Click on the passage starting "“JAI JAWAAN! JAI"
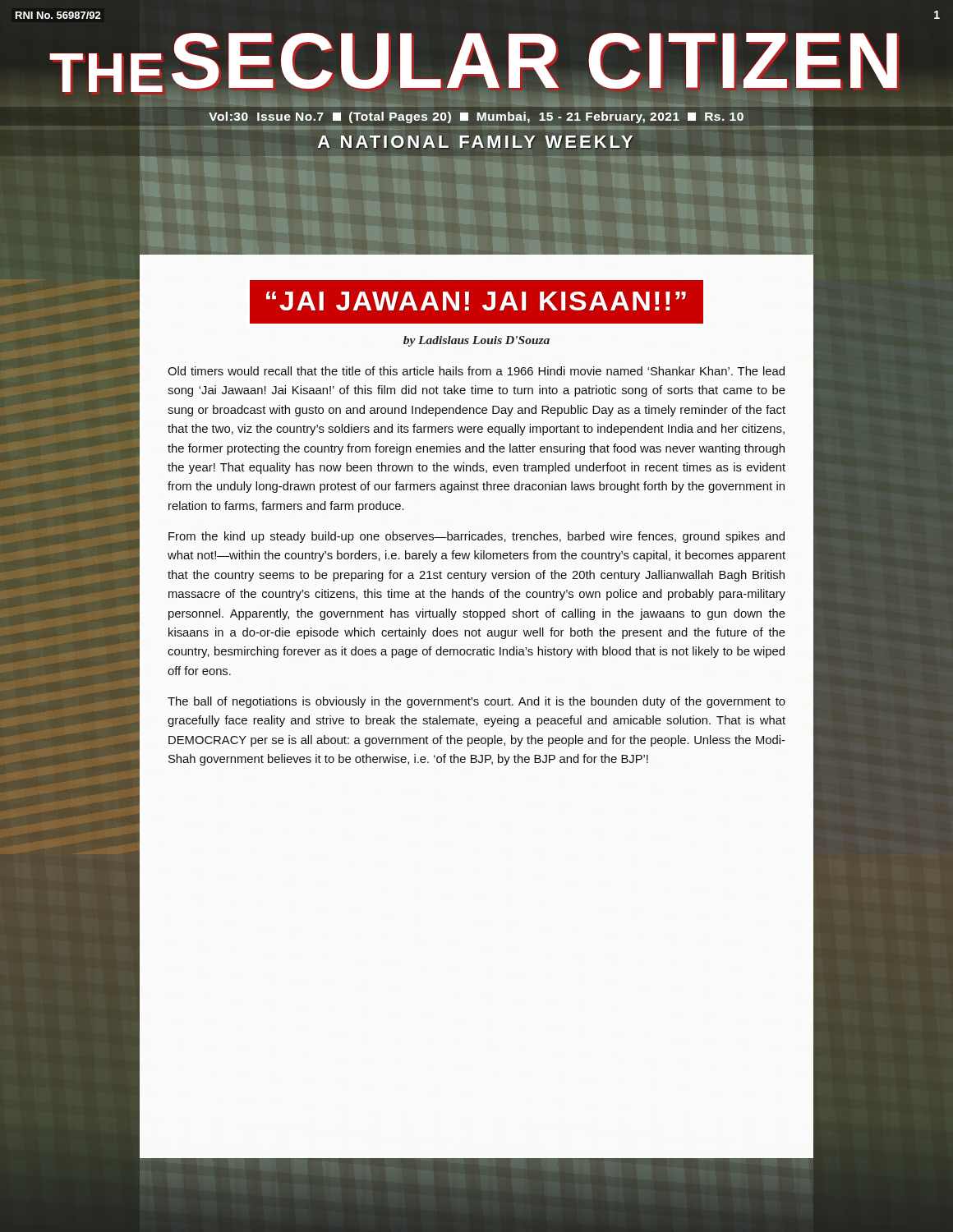This screenshot has height=1232, width=953. tap(476, 302)
